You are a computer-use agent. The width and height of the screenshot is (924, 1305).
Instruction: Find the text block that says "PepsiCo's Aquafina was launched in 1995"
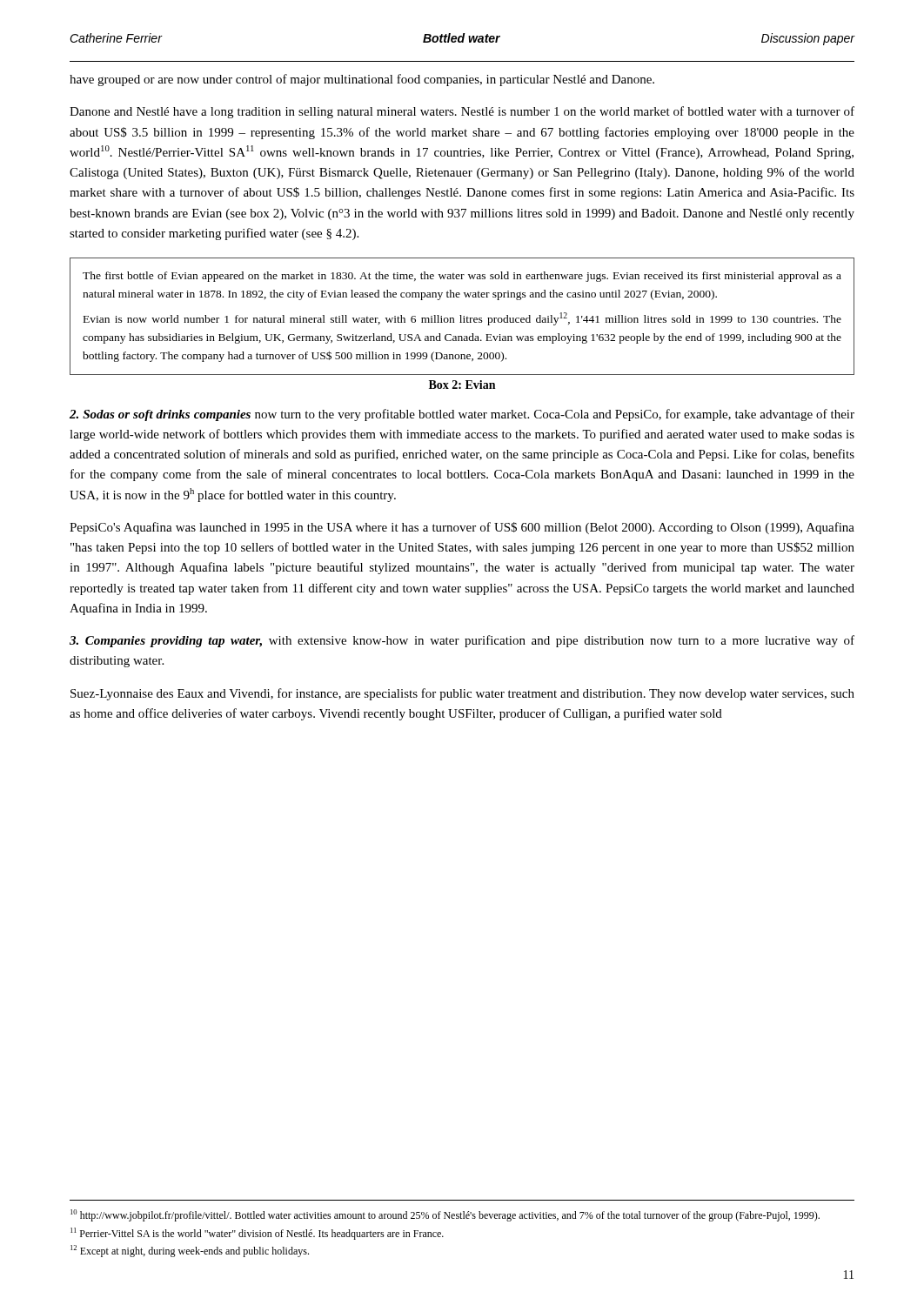462,568
